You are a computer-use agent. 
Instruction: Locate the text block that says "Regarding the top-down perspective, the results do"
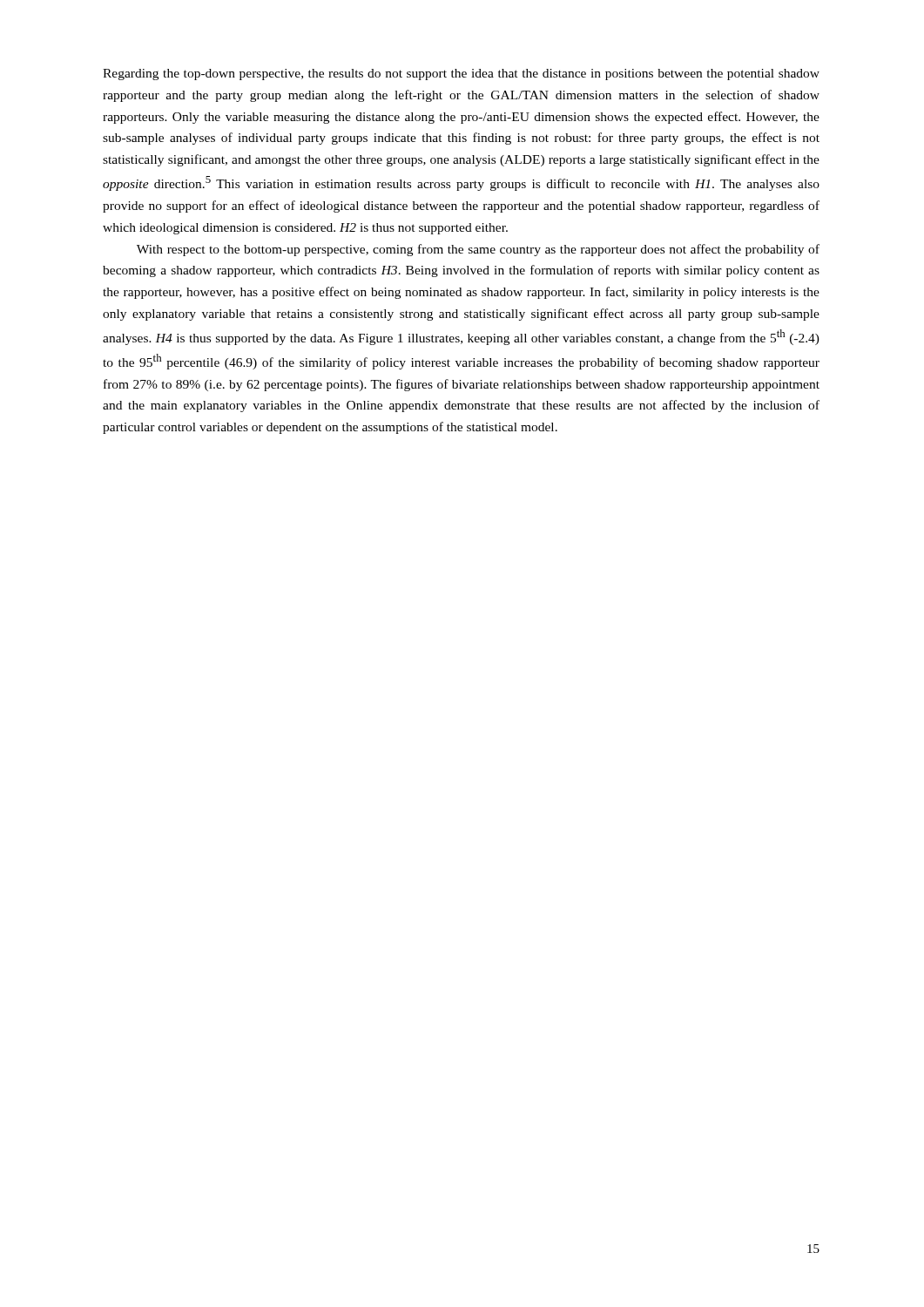coord(461,151)
